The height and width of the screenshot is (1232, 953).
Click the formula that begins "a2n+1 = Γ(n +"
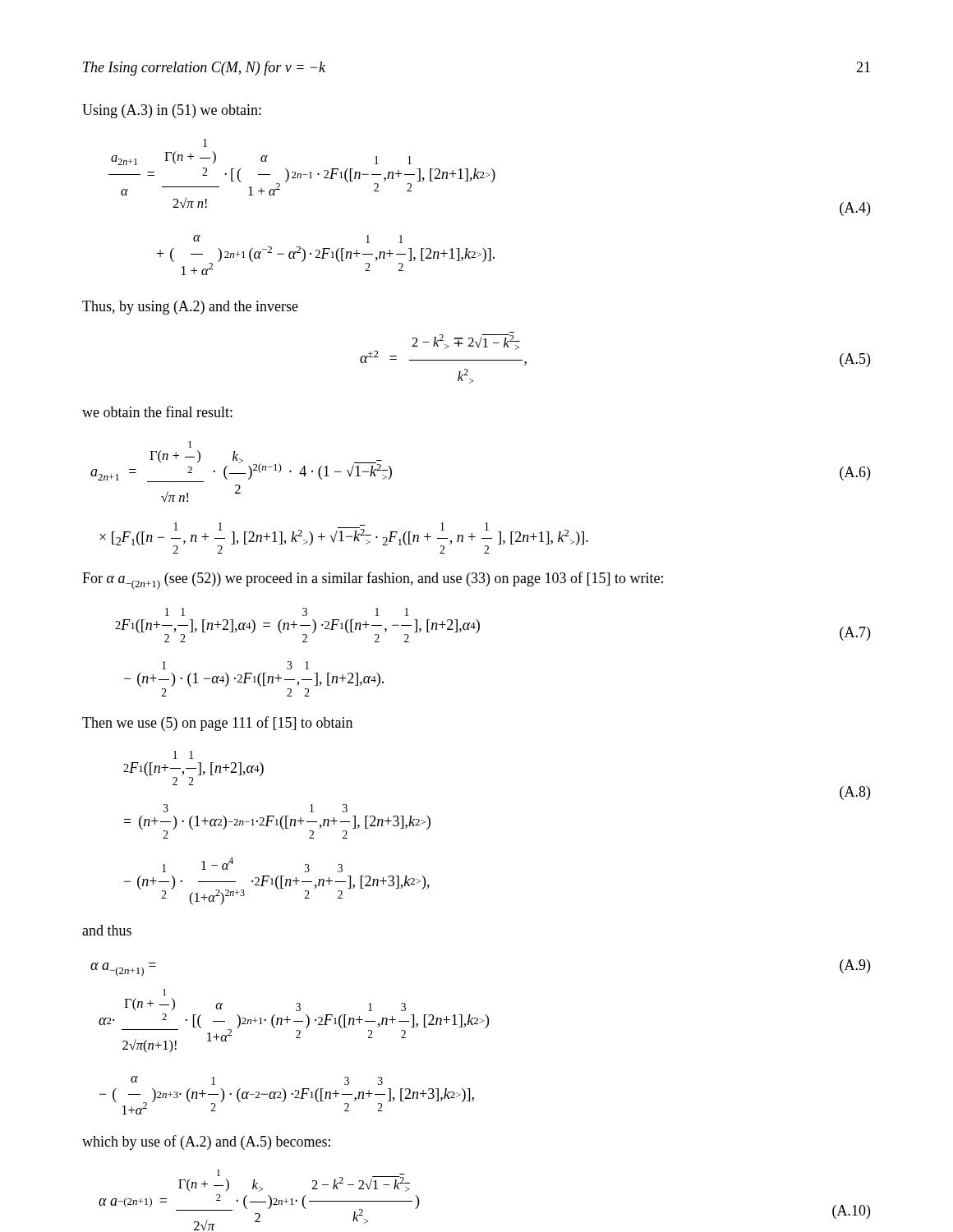coord(190,444)
